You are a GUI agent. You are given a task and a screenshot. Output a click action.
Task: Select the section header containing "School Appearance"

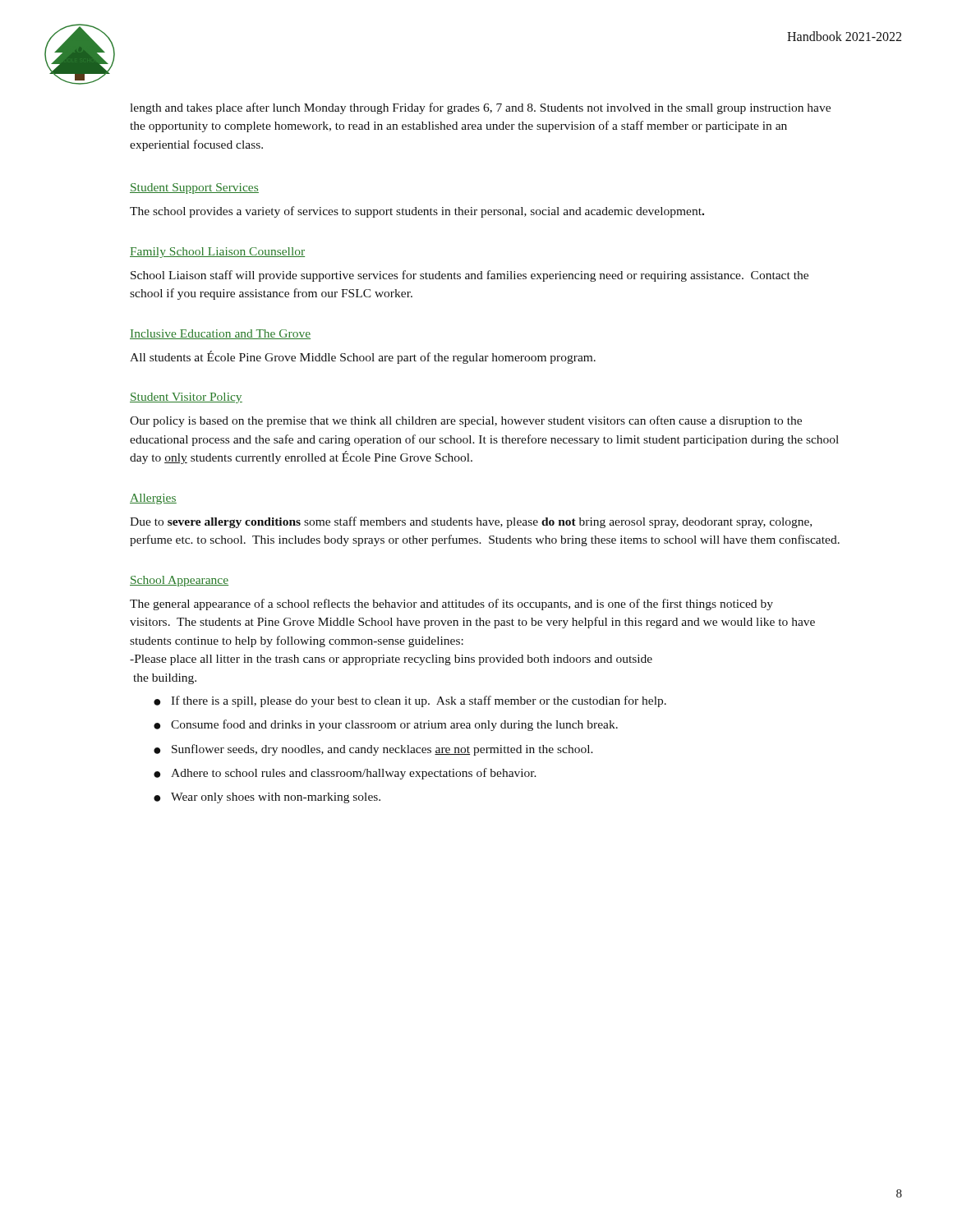(179, 579)
